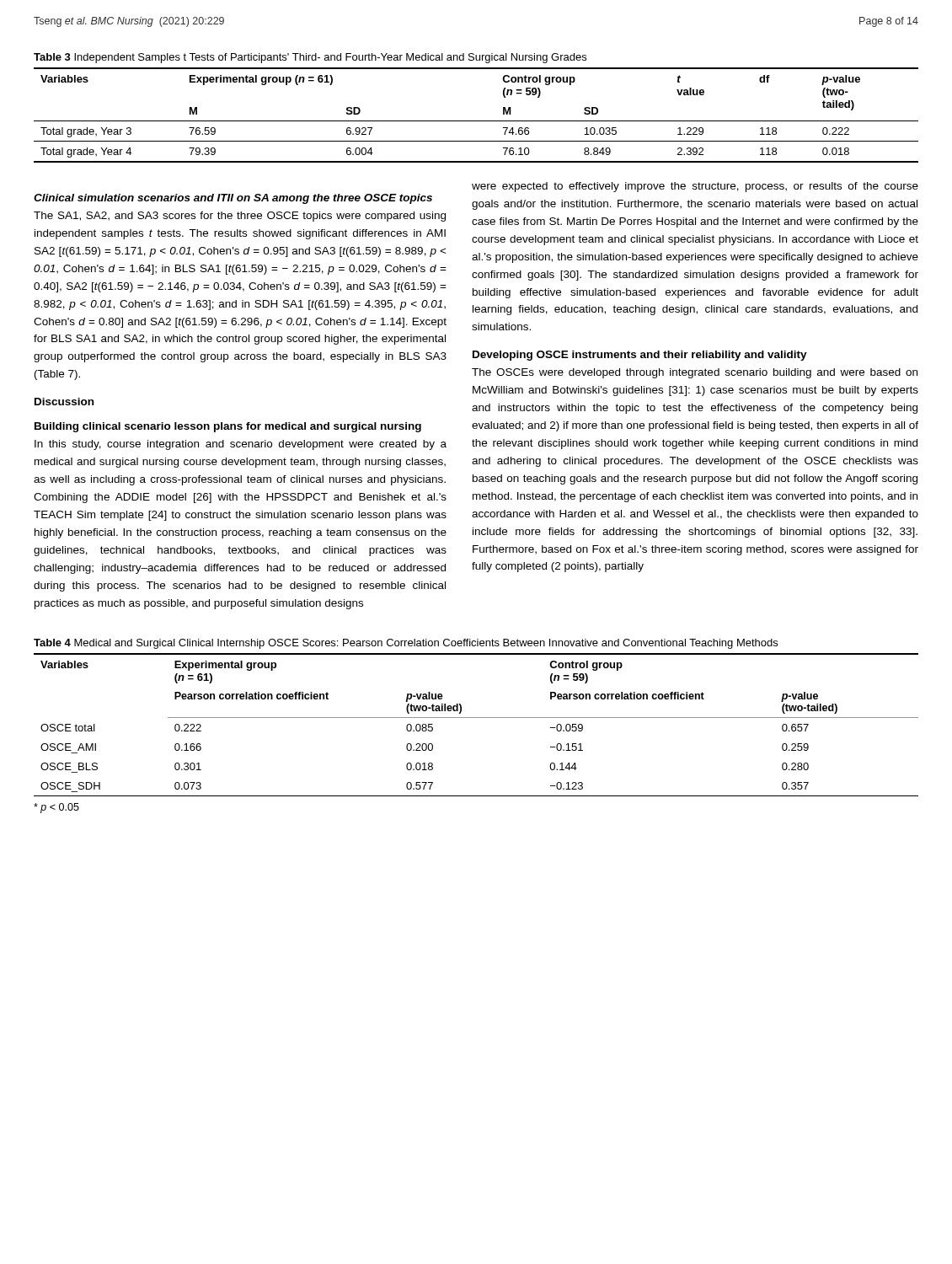Screen dimensions: 1264x952
Task: Point to the block starting "p < 0.05"
Action: (x=56, y=808)
